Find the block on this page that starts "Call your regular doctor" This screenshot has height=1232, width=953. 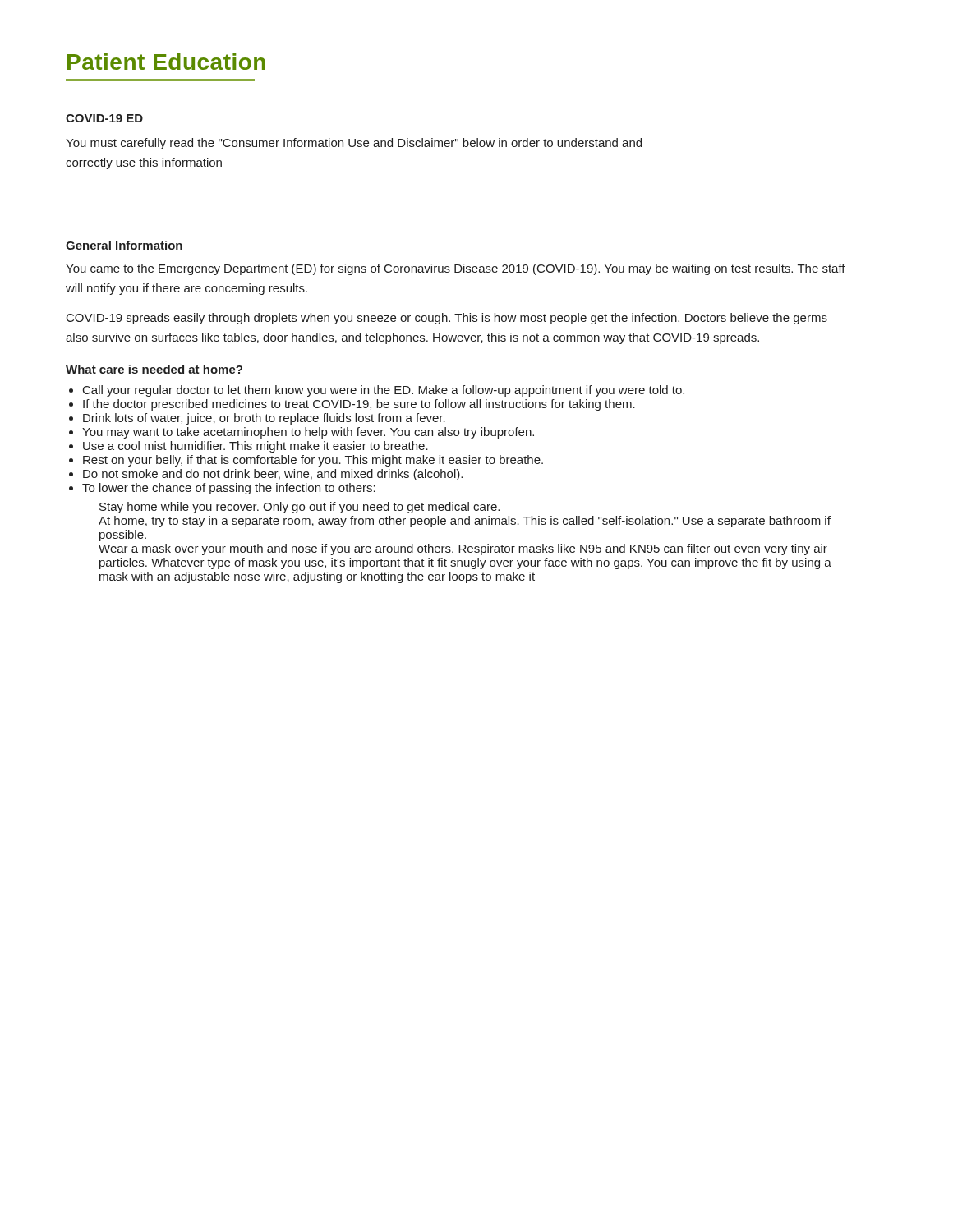464,390
